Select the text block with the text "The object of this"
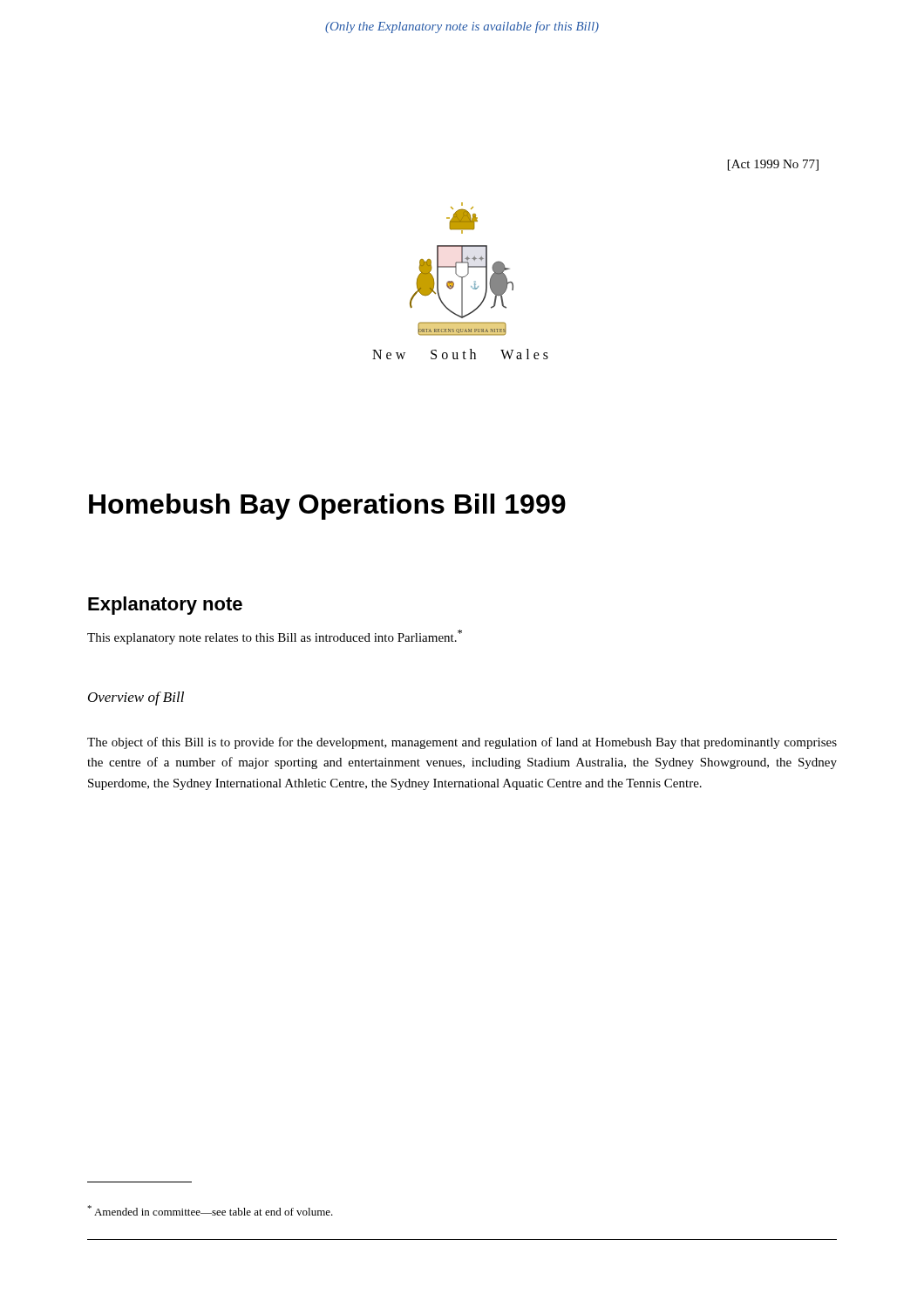 (x=462, y=762)
